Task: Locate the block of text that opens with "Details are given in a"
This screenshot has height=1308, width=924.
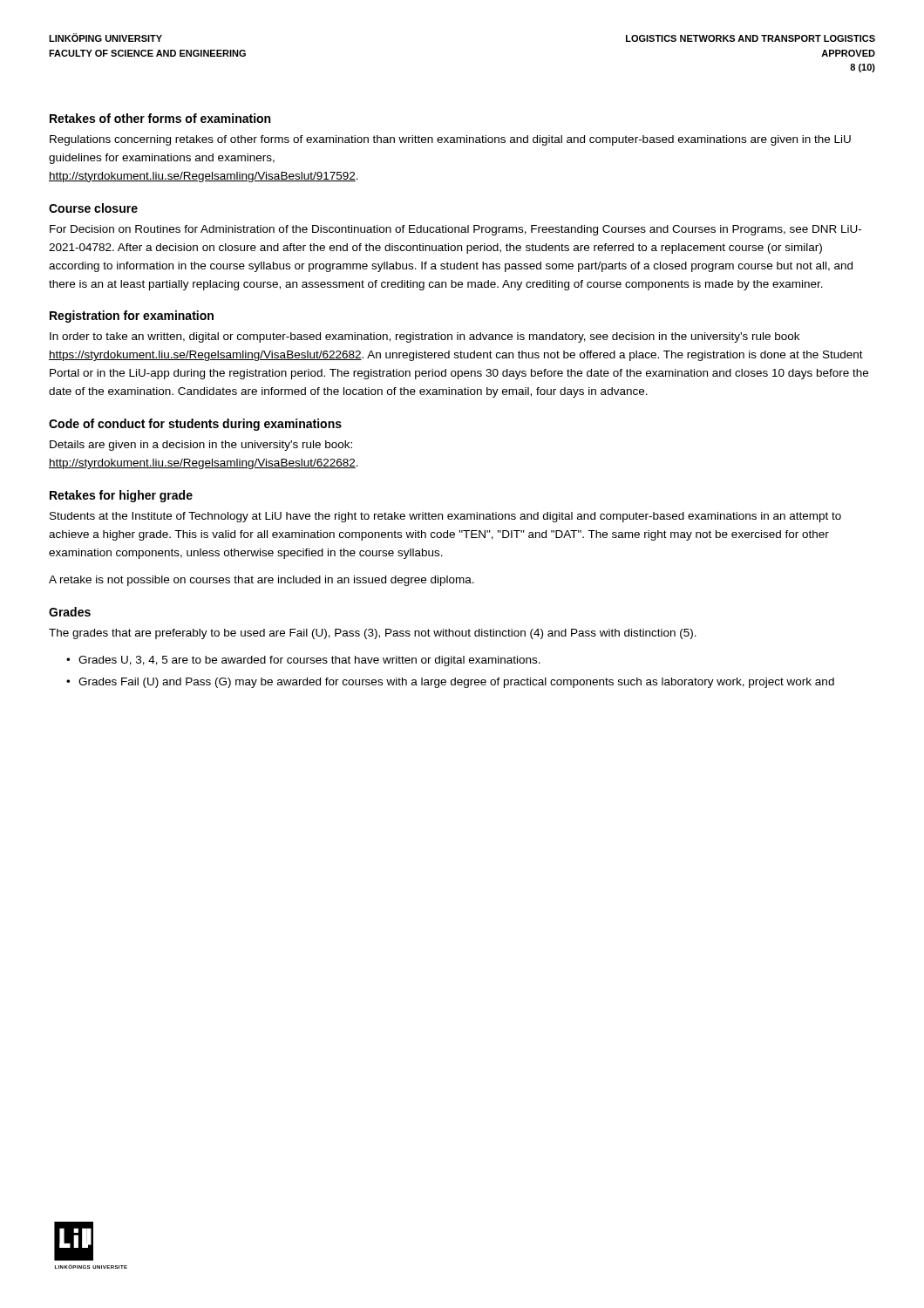Action: [204, 454]
